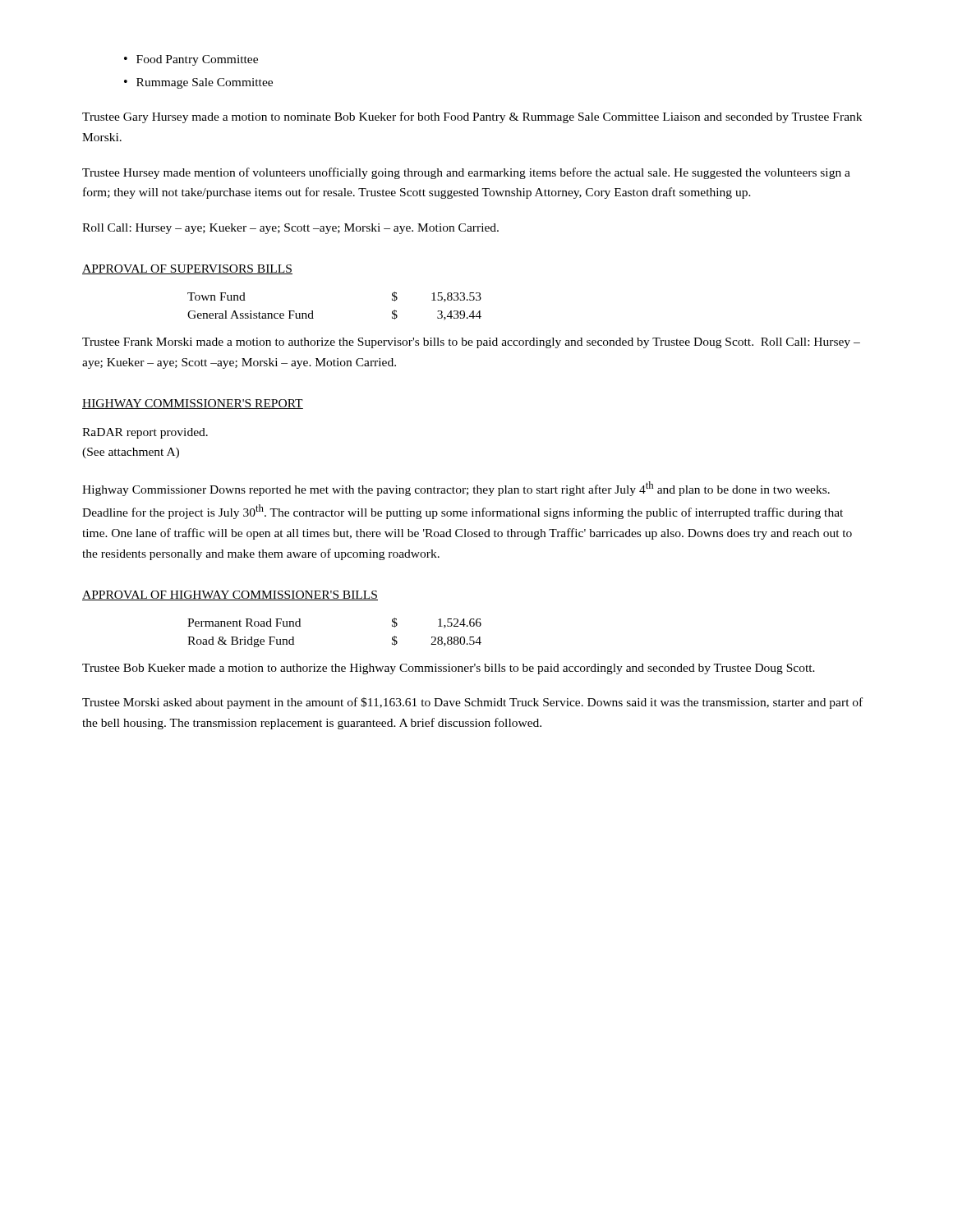Find the element starting "Highway Commissioner Downs reported"
This screenshot has height=1232, width=953.
[476, 521]
